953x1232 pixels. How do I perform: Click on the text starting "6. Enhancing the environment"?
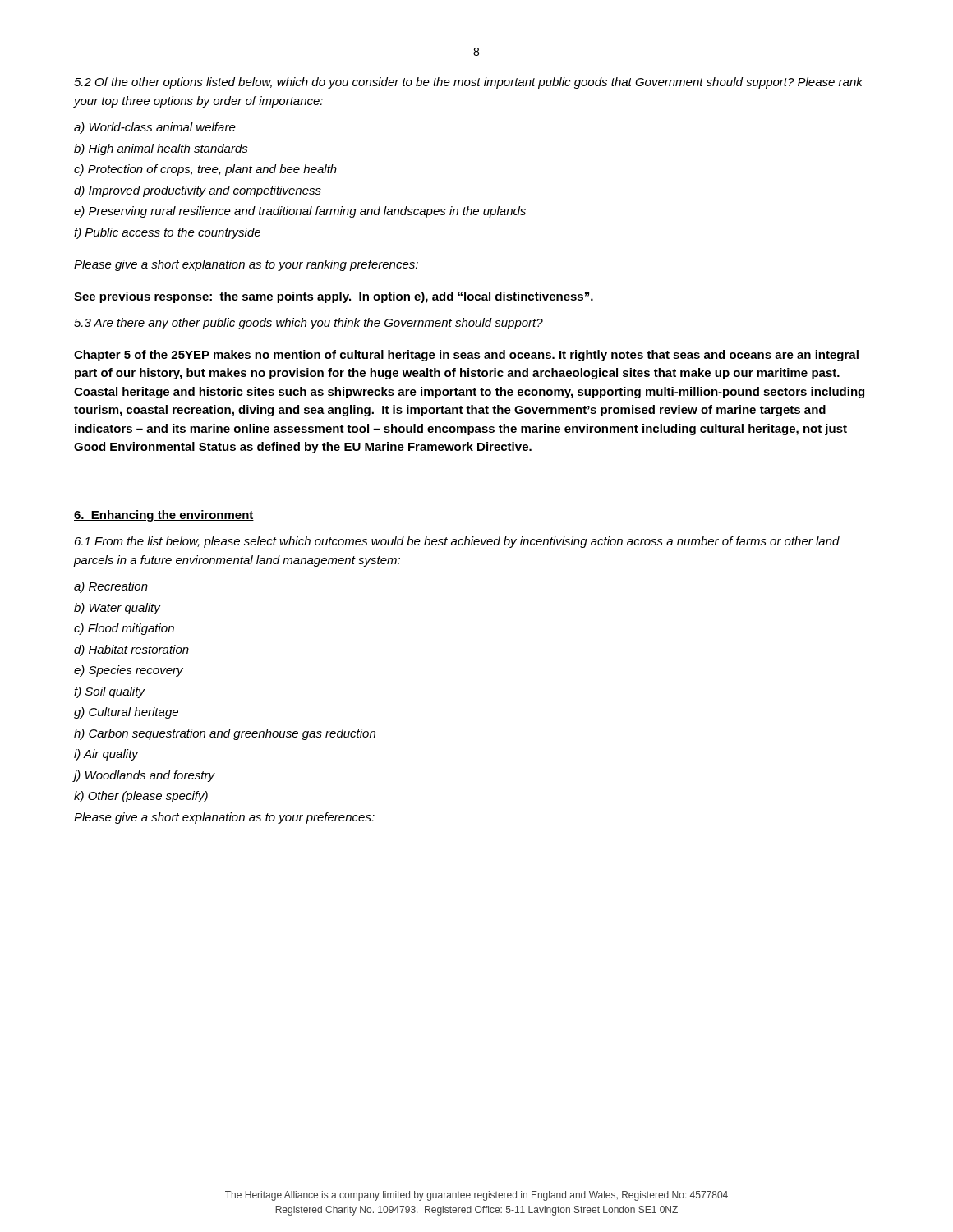click(x=164, y=514)
